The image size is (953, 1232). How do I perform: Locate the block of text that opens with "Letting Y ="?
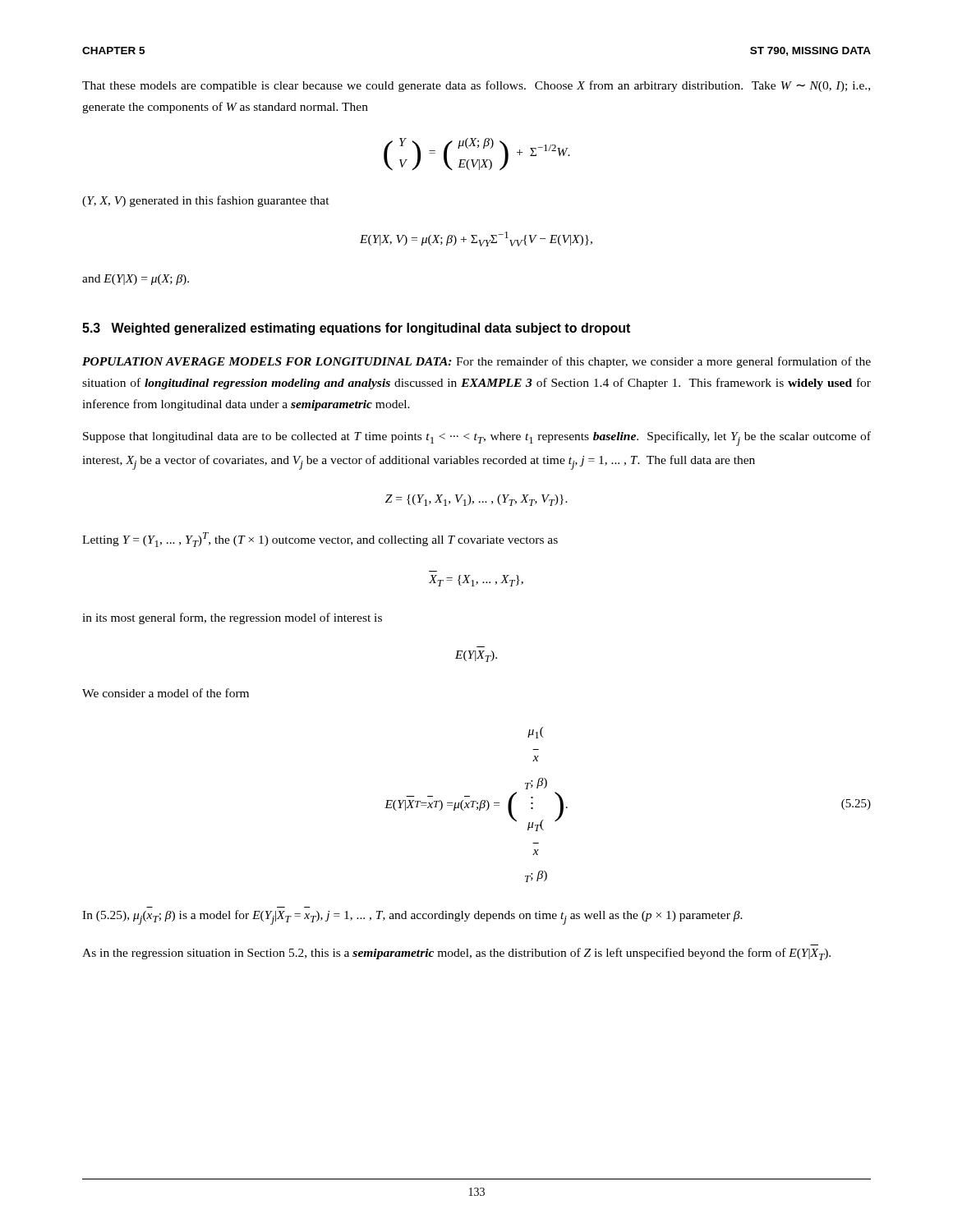(x=320, y=540)
